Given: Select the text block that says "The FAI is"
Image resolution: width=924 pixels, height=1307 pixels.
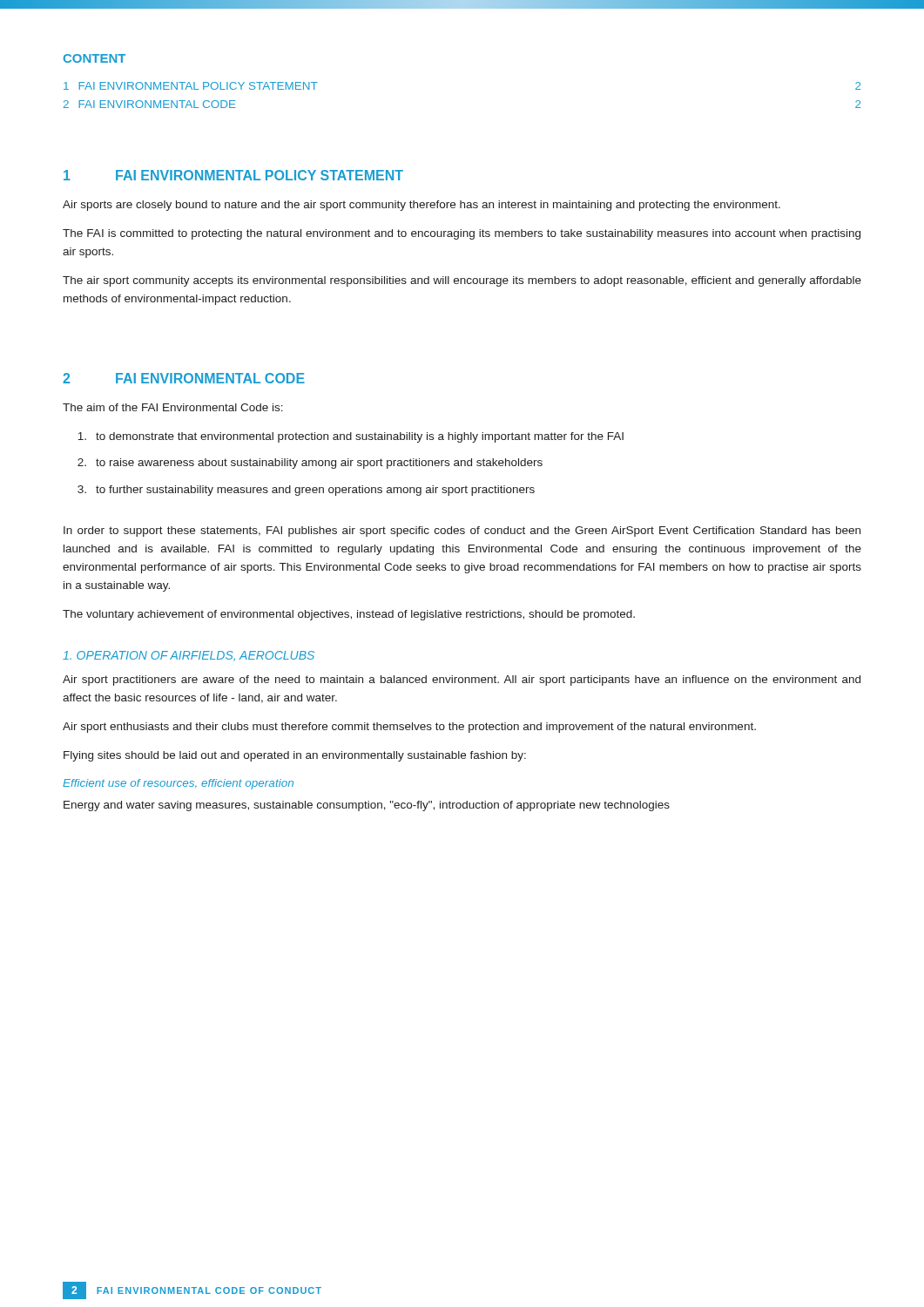Looking at the screenshot, I should coord(462,242).
